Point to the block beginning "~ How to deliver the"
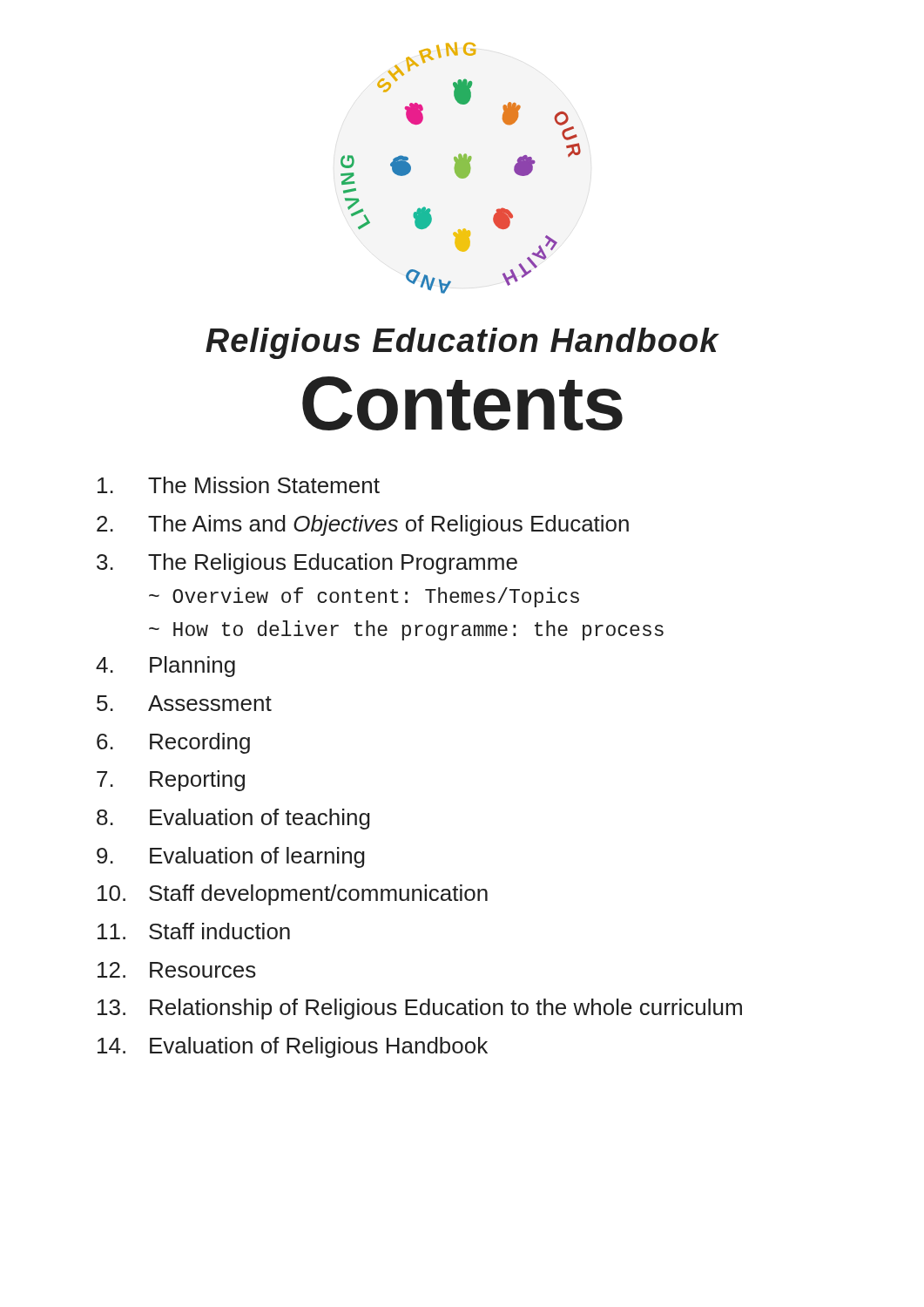This screenshot has width=924, height=1307. tap(406, 631)
